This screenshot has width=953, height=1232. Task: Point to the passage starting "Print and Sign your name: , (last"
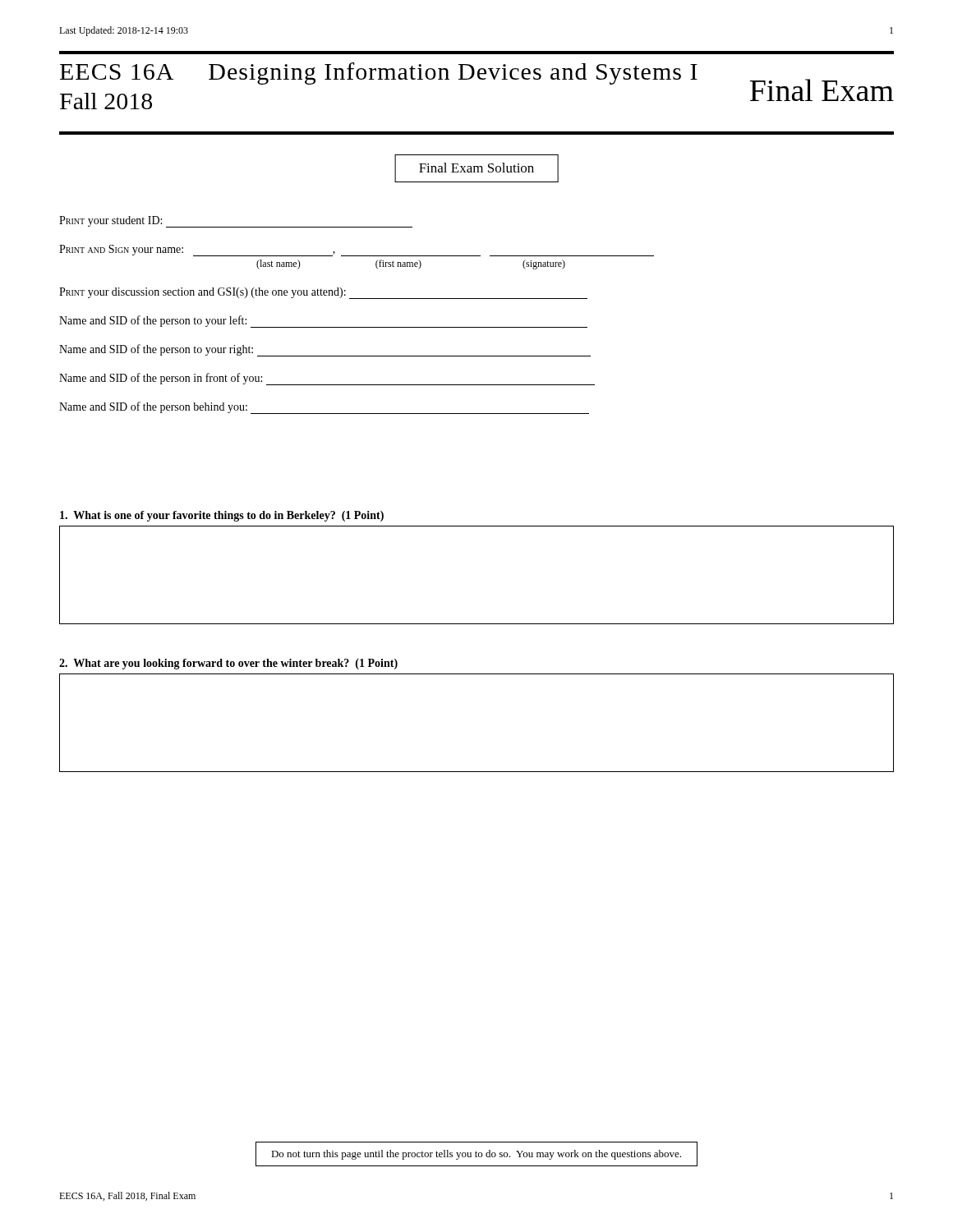476,256
